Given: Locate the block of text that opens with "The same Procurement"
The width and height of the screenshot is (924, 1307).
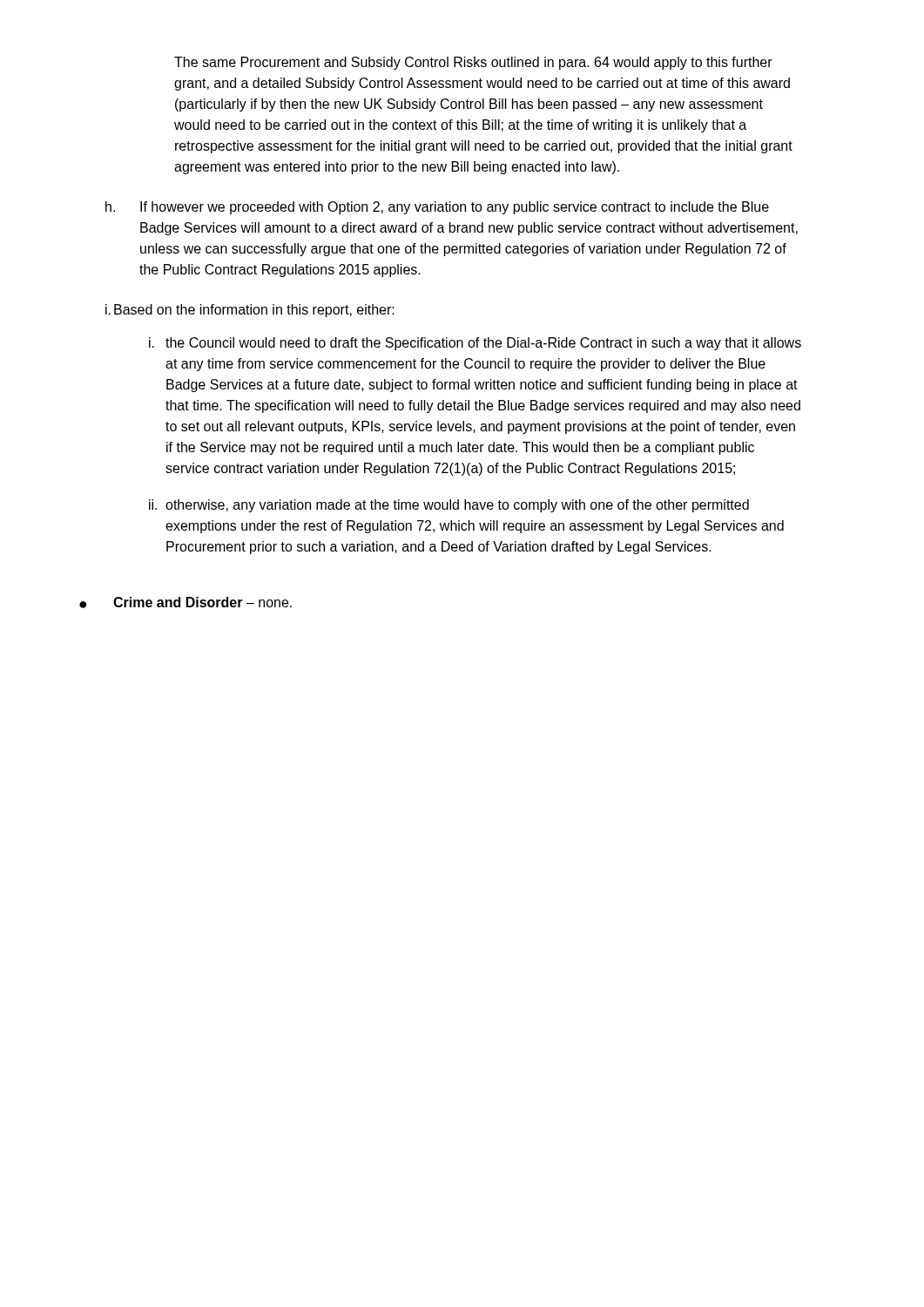Looking at the screenshot, I should 483,115.
